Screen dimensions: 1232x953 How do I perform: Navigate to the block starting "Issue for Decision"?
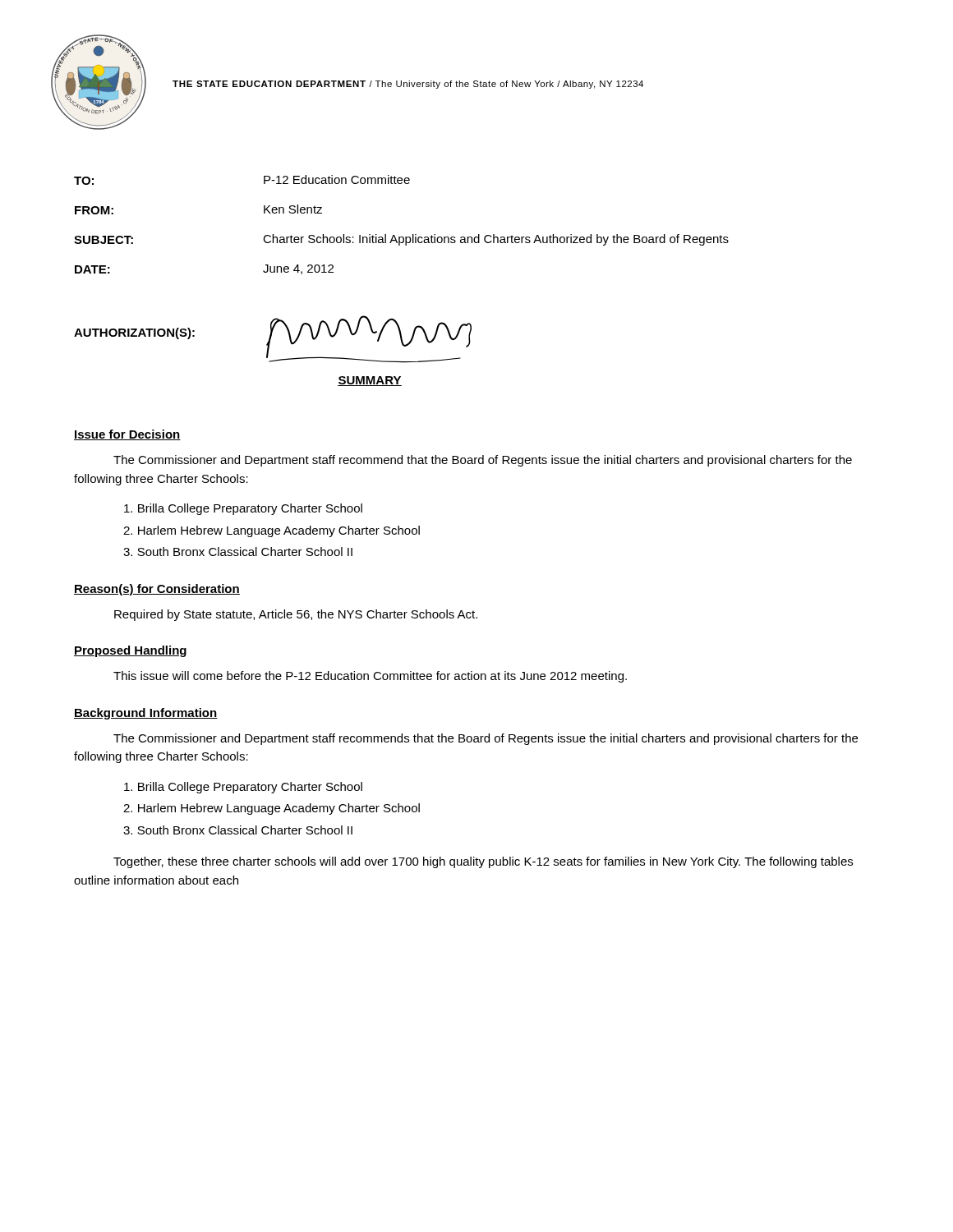[x=127, y=434]
